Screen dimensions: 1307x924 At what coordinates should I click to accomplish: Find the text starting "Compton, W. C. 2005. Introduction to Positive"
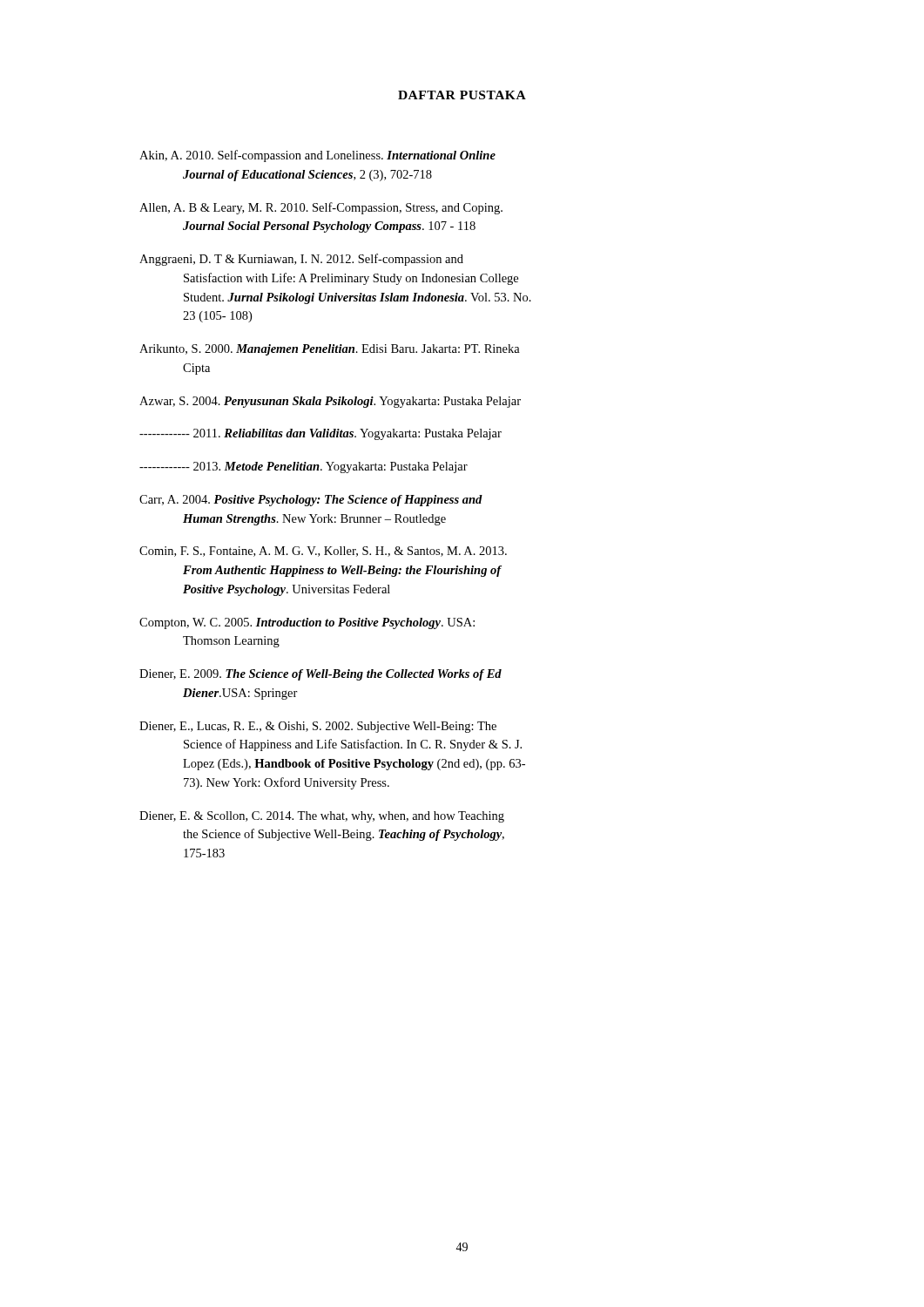pyautogui.click(x=462, y=632)
